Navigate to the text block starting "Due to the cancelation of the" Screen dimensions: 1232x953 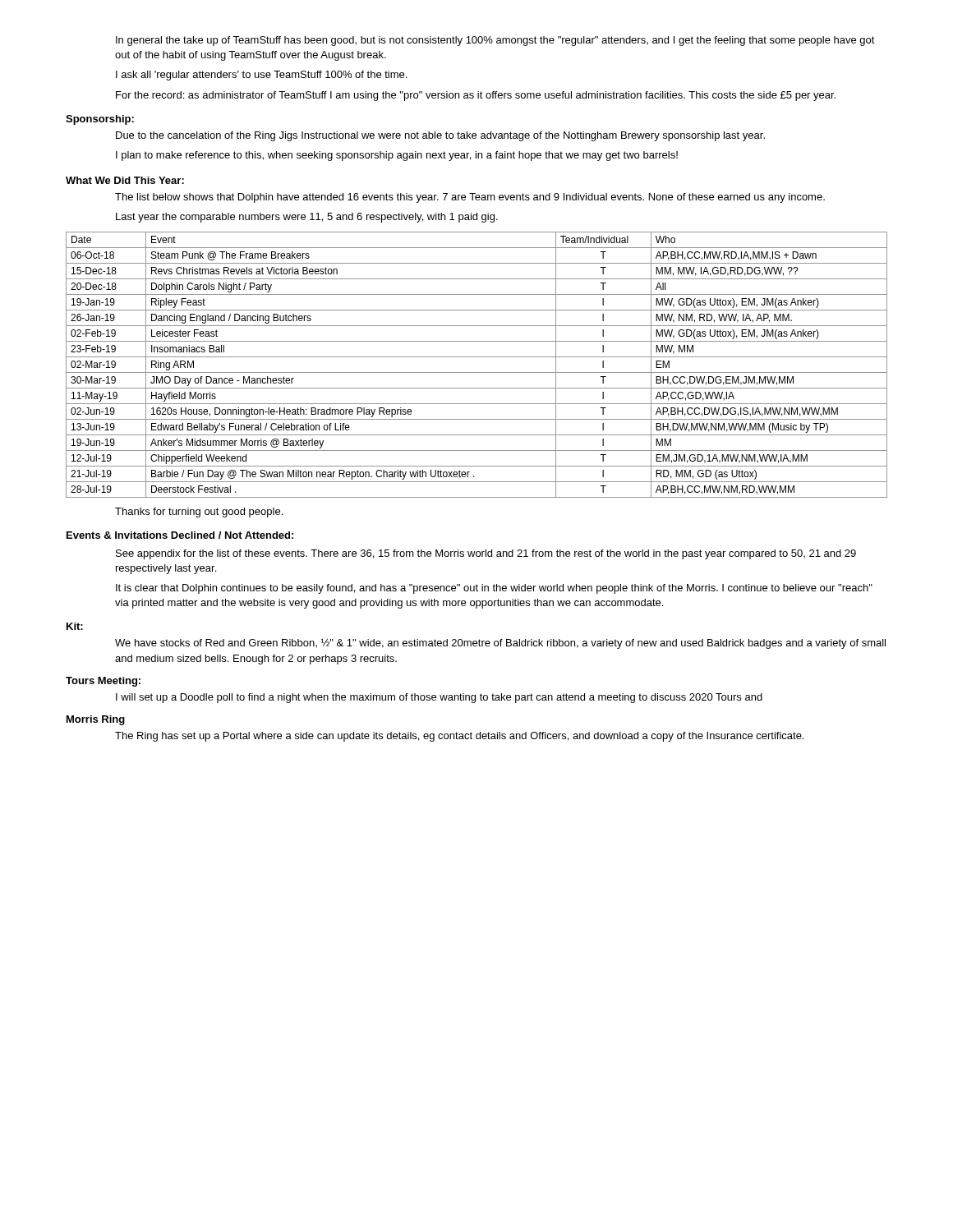click(x=501, y=145)
